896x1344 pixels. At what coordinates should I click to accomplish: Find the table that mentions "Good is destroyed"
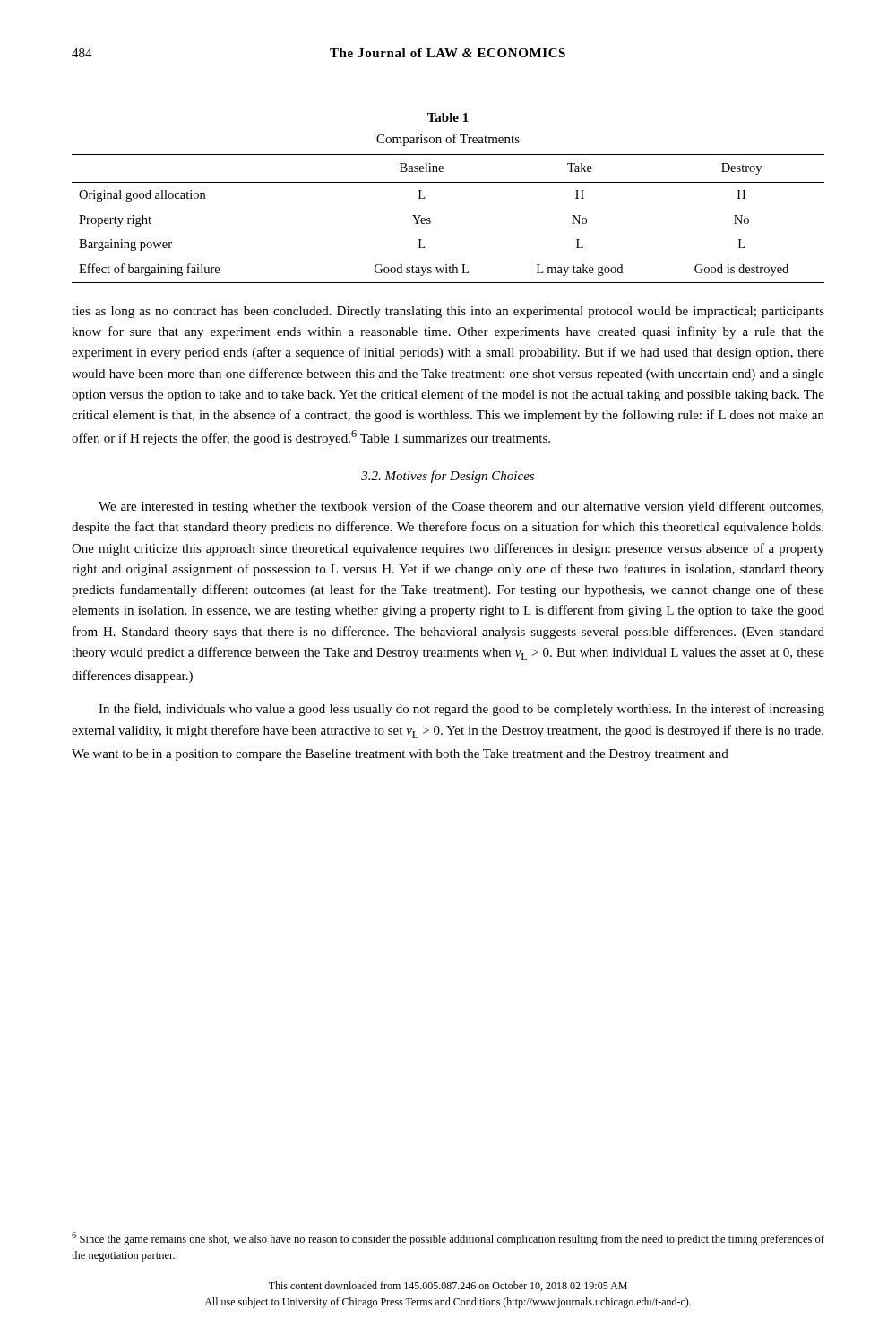(448, 219)
